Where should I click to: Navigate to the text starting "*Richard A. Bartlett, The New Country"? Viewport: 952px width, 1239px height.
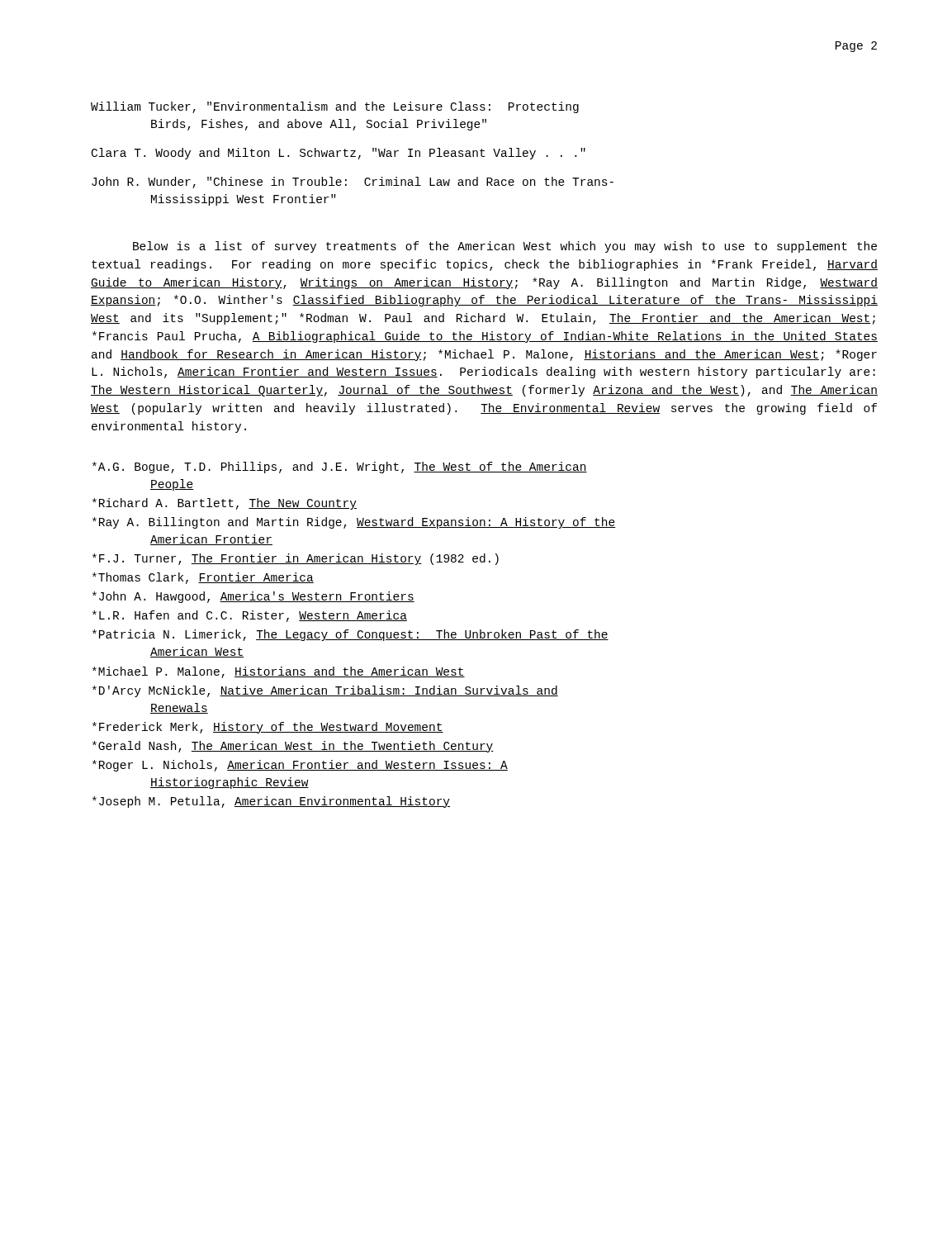(224, 504)
